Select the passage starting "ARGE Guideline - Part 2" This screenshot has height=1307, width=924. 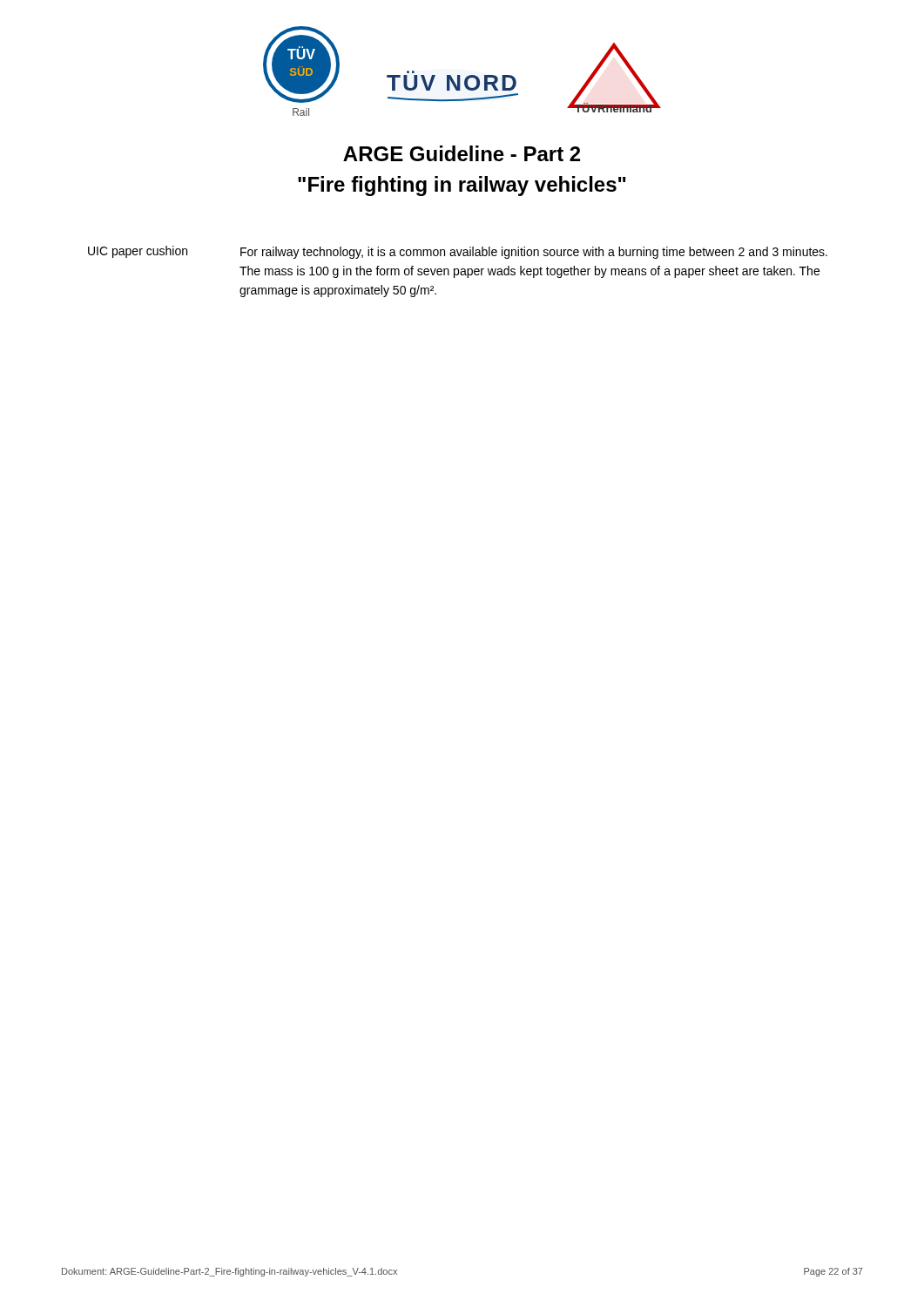(x=462, y=170)
